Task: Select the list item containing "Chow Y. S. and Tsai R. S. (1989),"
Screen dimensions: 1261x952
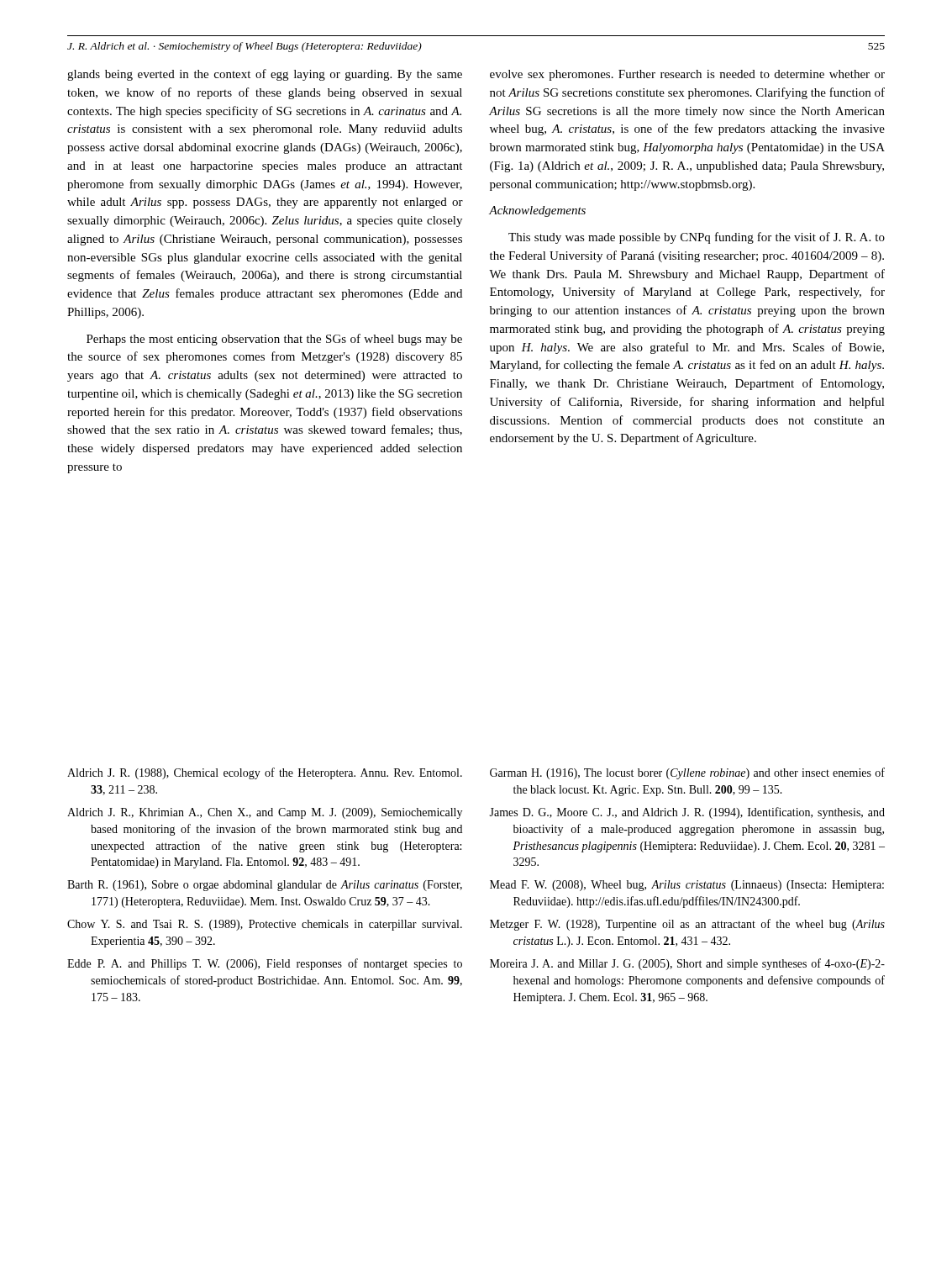Action: (265, 933)
